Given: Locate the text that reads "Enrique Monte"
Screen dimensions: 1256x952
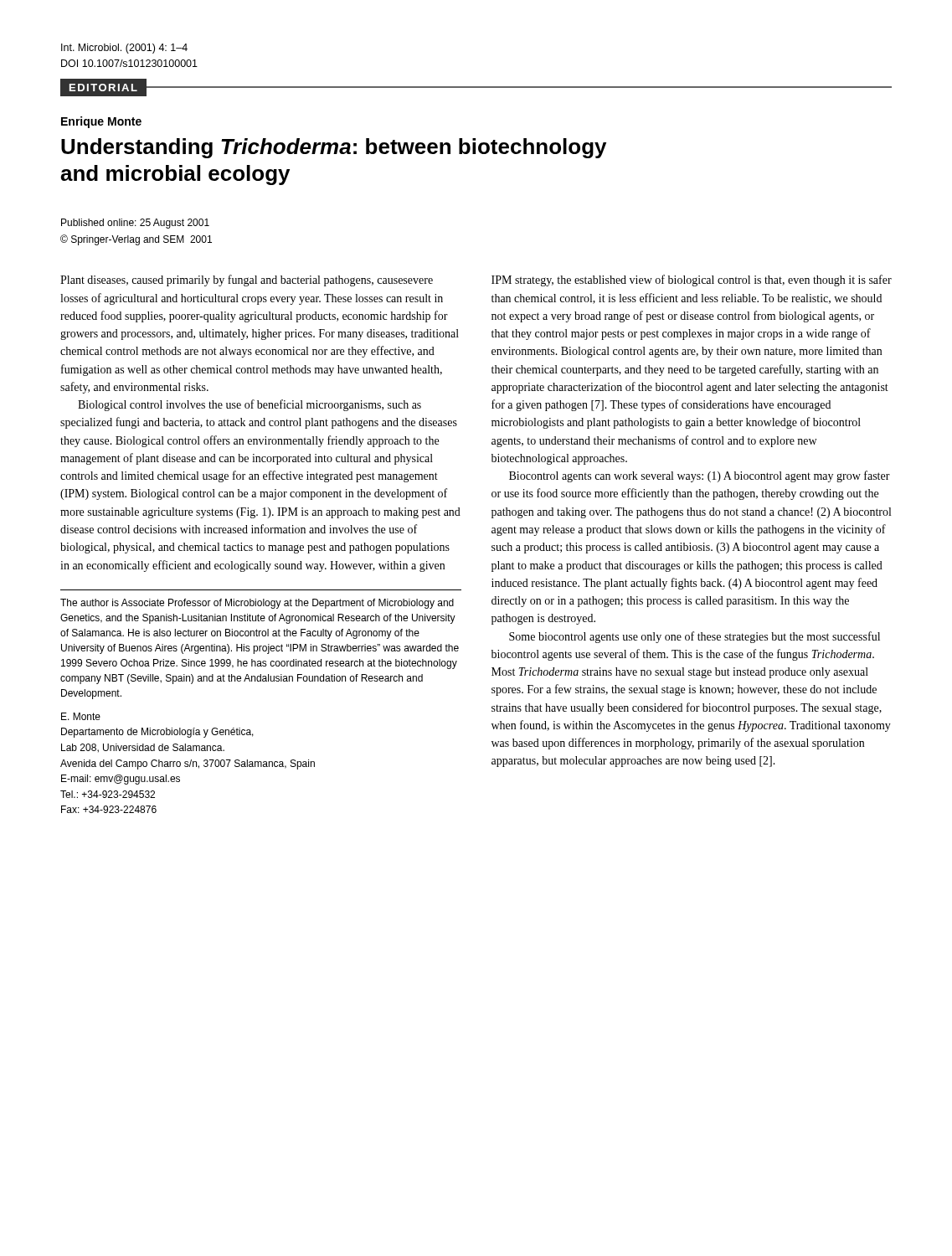Looking at the screenshot, I should 101,121.
